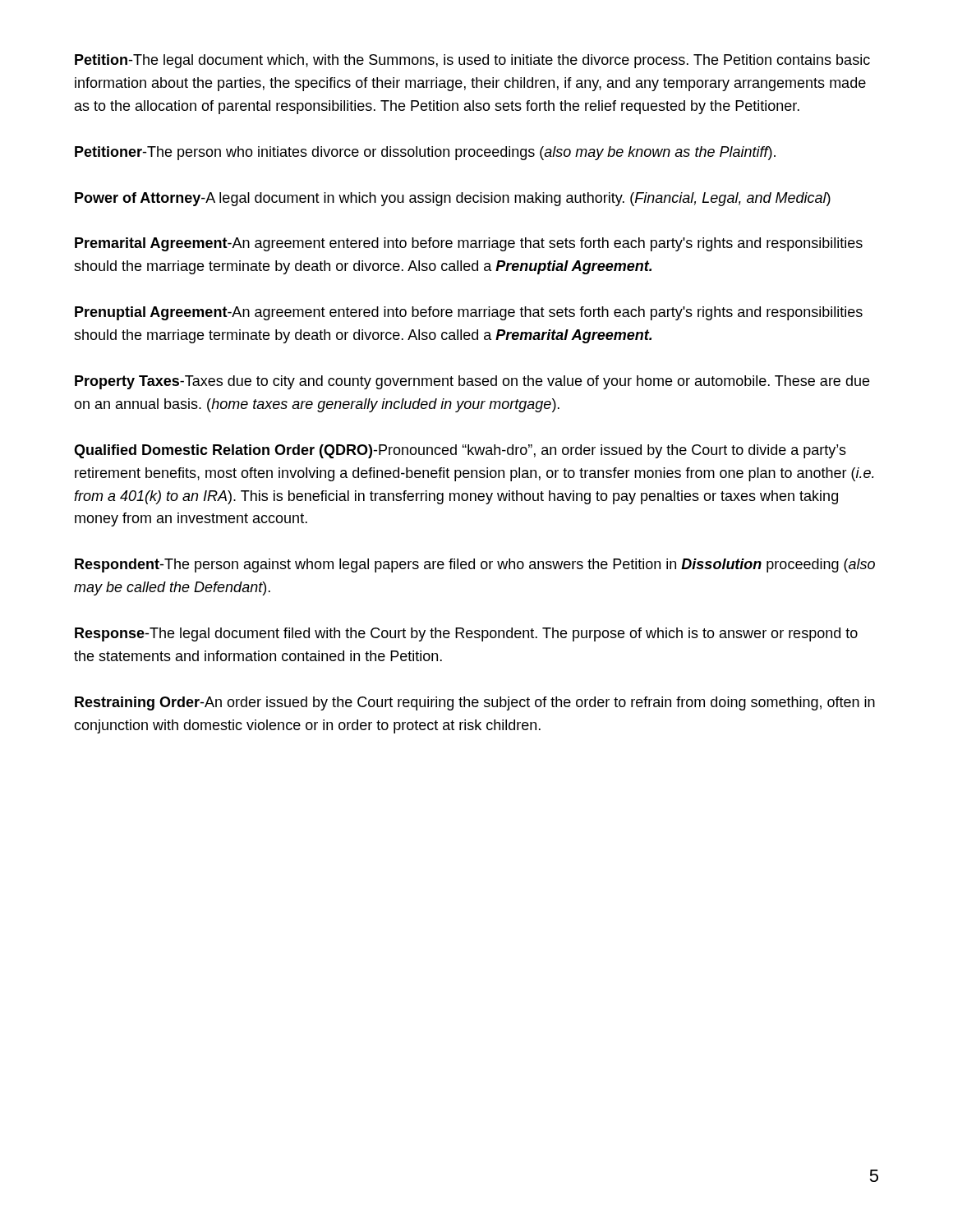Click on the region starting "Qualified Domestic Relation Order (QDRO)-Pronounced “kwah-dro”, an order"

click(475, 484)
